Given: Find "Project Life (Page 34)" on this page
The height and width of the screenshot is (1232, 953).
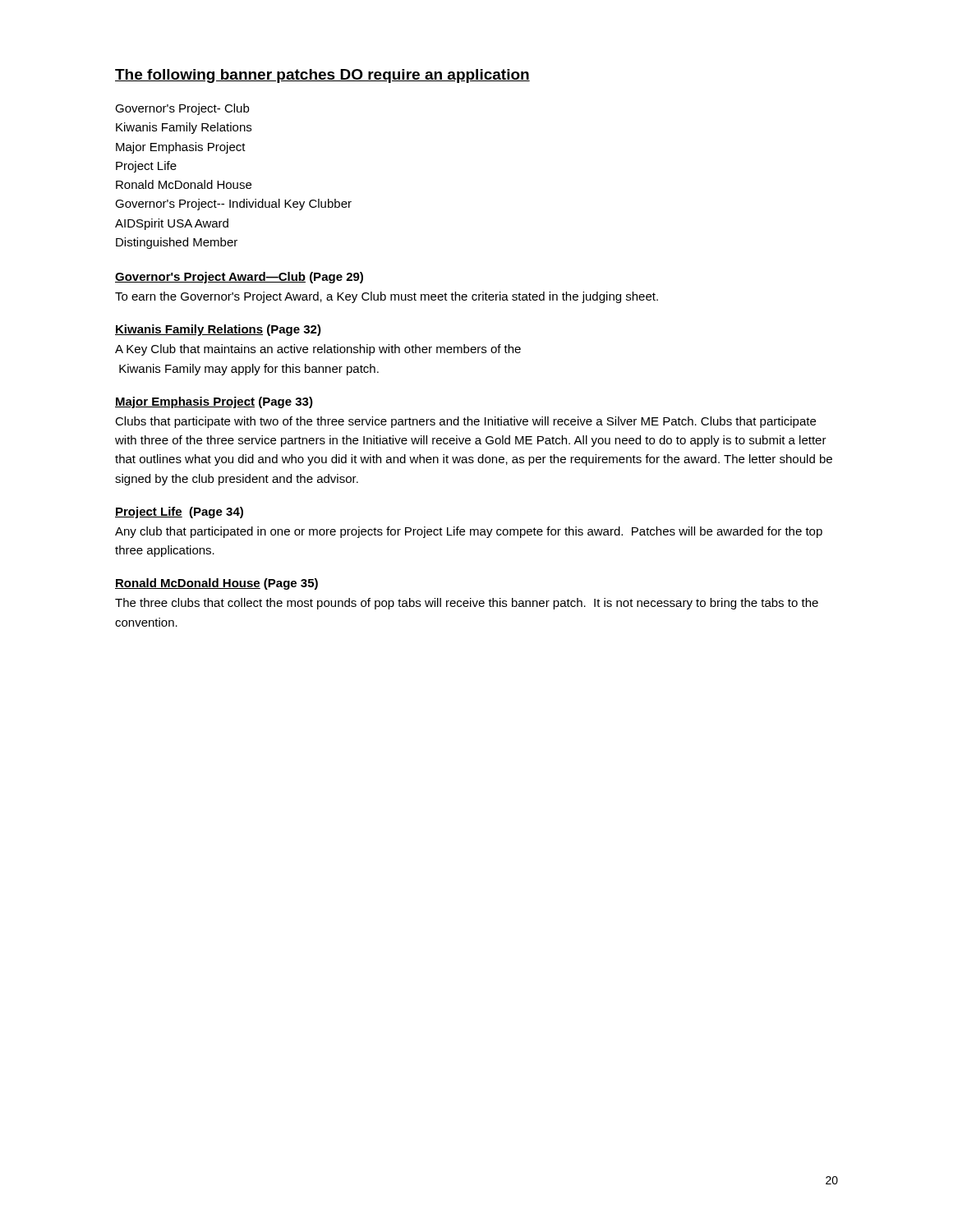Looking at the screenshot, I should click(x=179, y=511).
